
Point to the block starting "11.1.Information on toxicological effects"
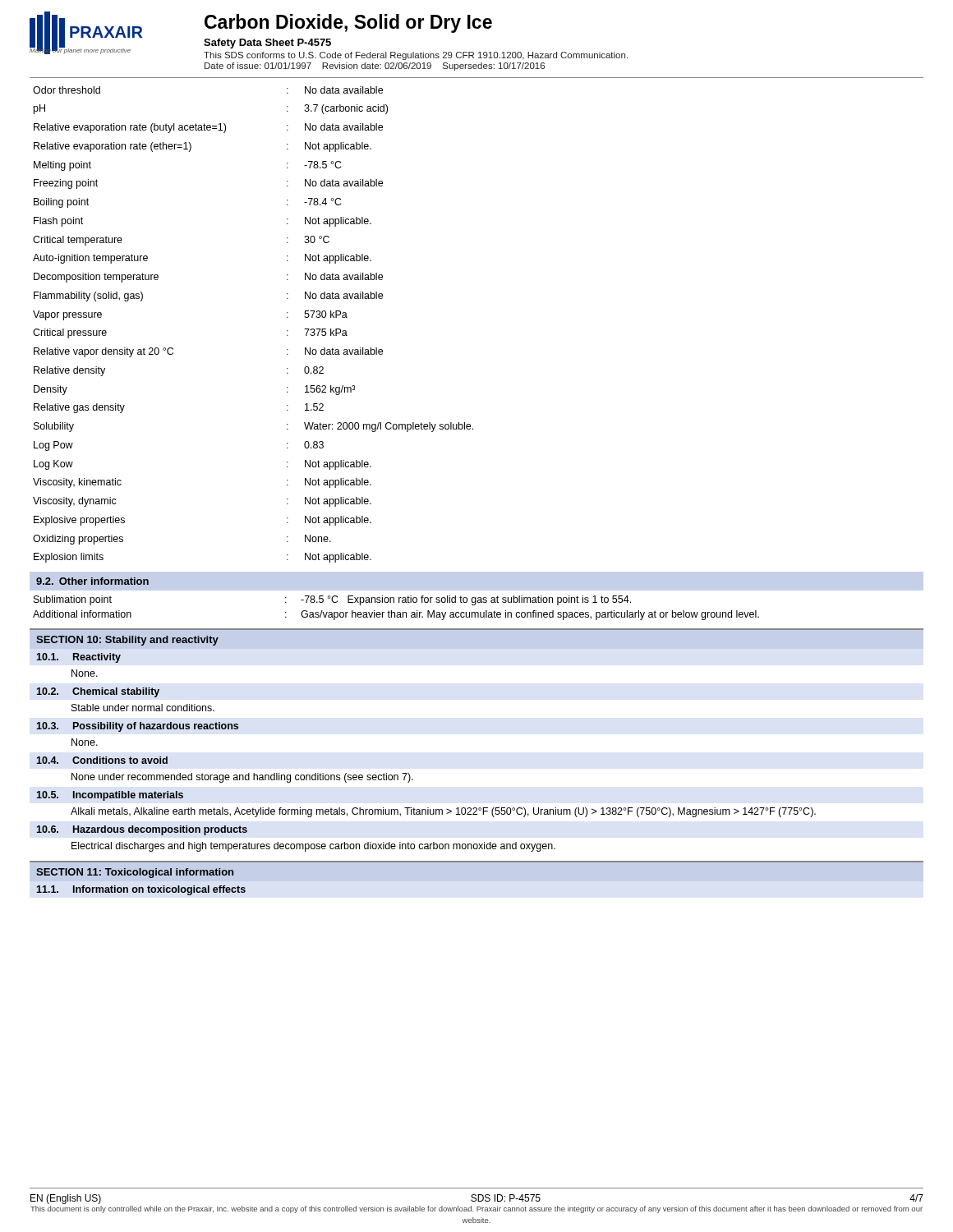pos(141,890)
